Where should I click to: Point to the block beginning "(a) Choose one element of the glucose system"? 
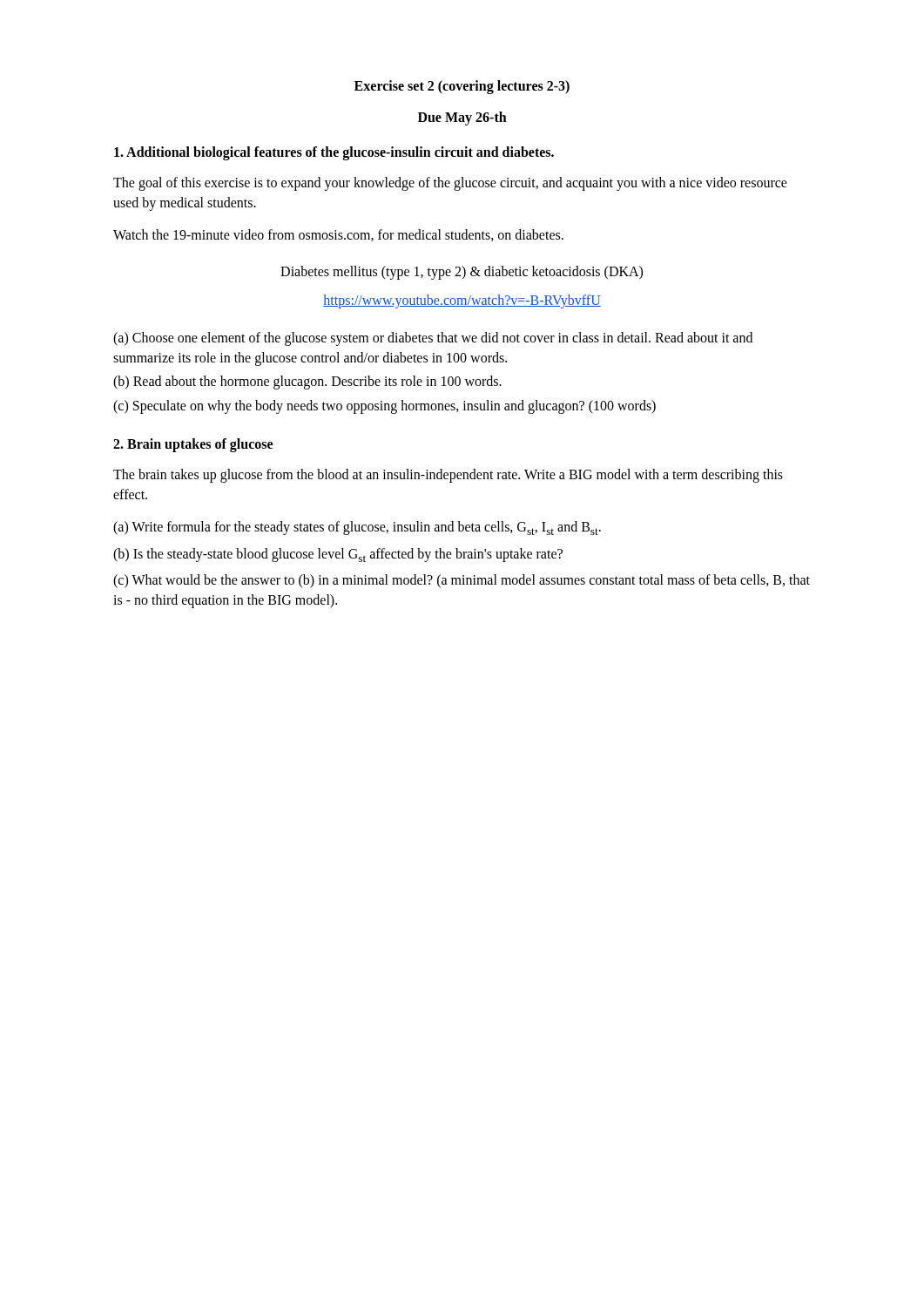pos(433,348)
